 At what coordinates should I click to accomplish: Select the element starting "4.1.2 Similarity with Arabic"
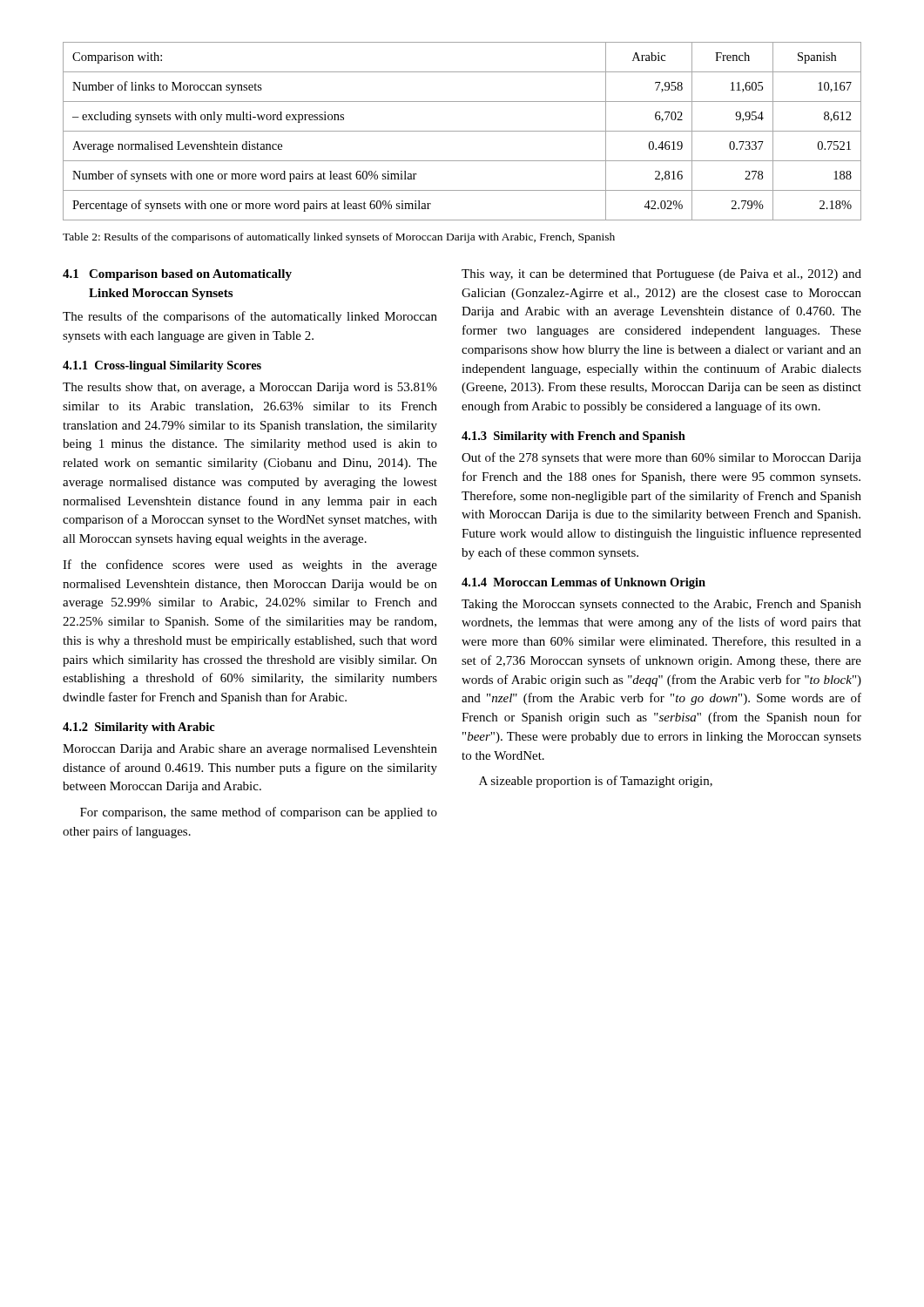point(139,726)
